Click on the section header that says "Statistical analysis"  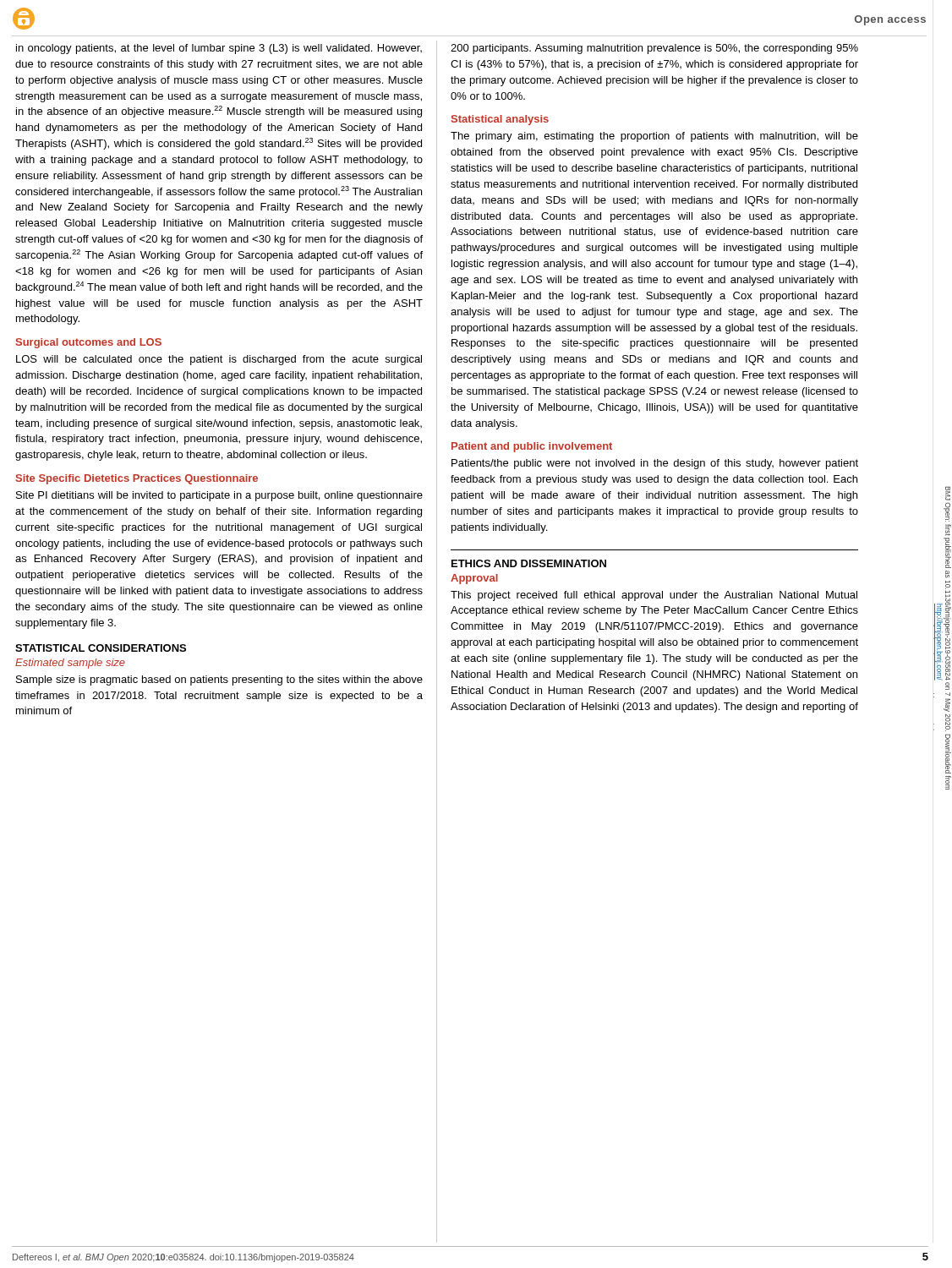500,119
